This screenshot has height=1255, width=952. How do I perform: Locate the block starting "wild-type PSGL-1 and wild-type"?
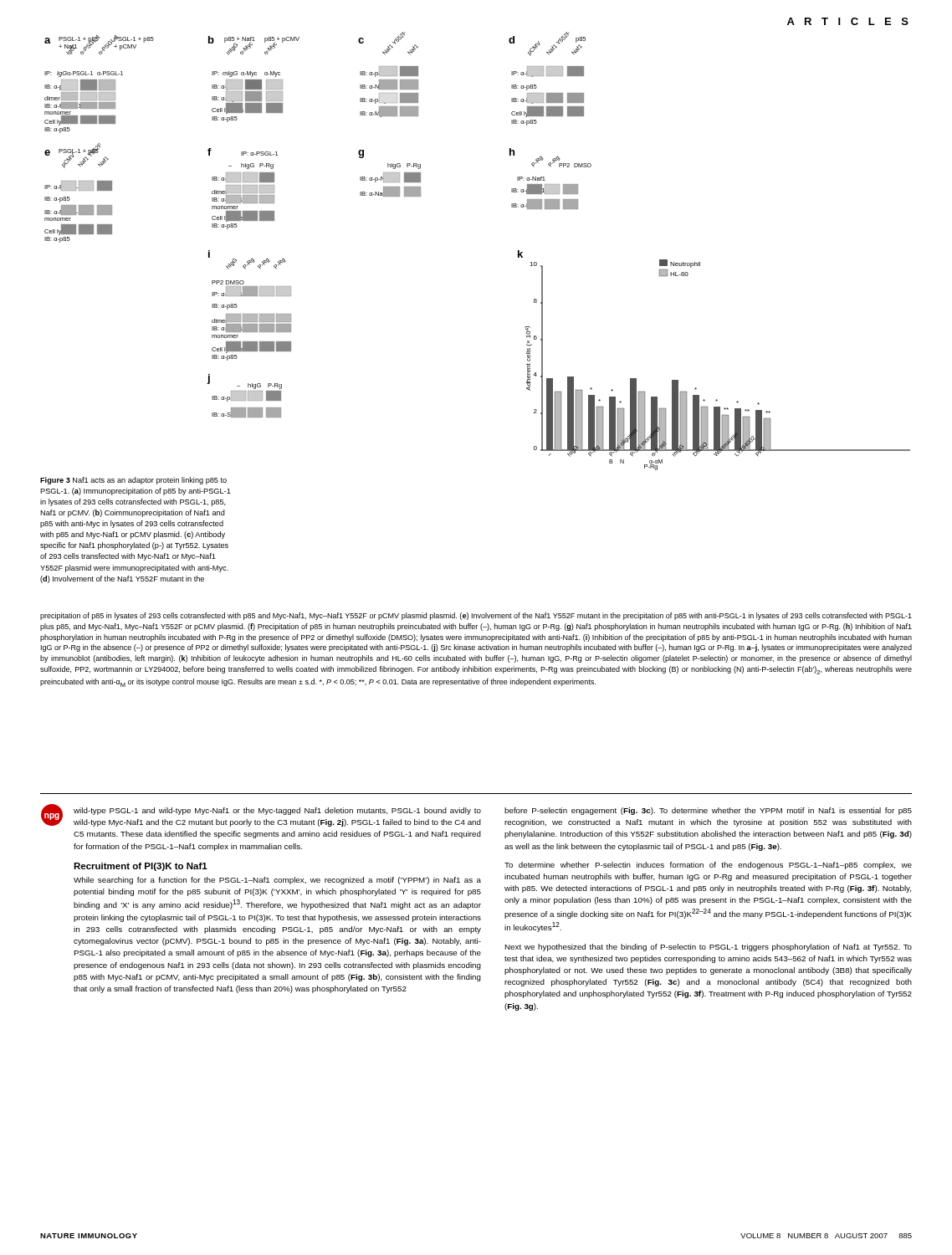[277, 828]
